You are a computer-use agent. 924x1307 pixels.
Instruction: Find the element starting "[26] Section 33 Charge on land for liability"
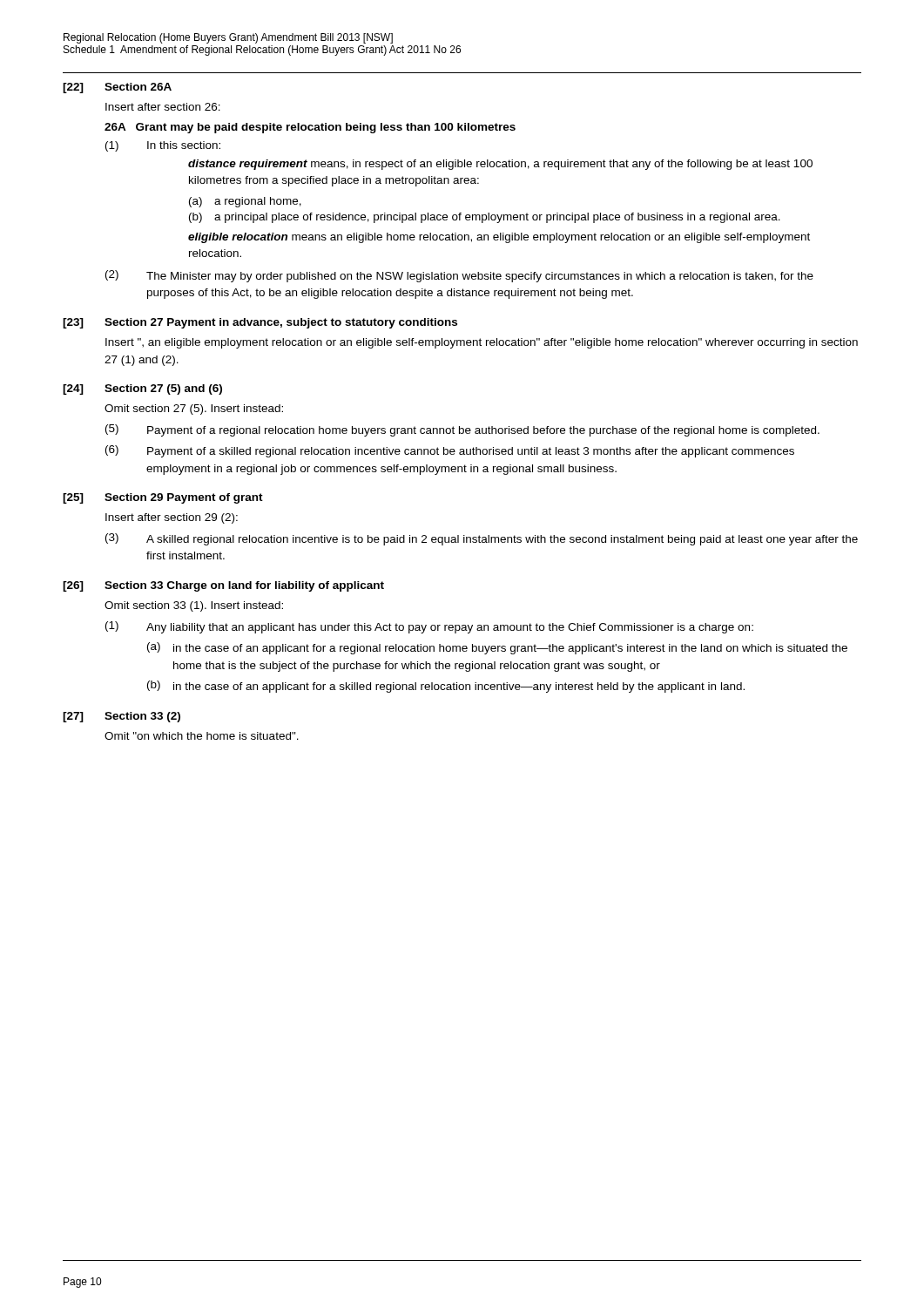(223, 585)
